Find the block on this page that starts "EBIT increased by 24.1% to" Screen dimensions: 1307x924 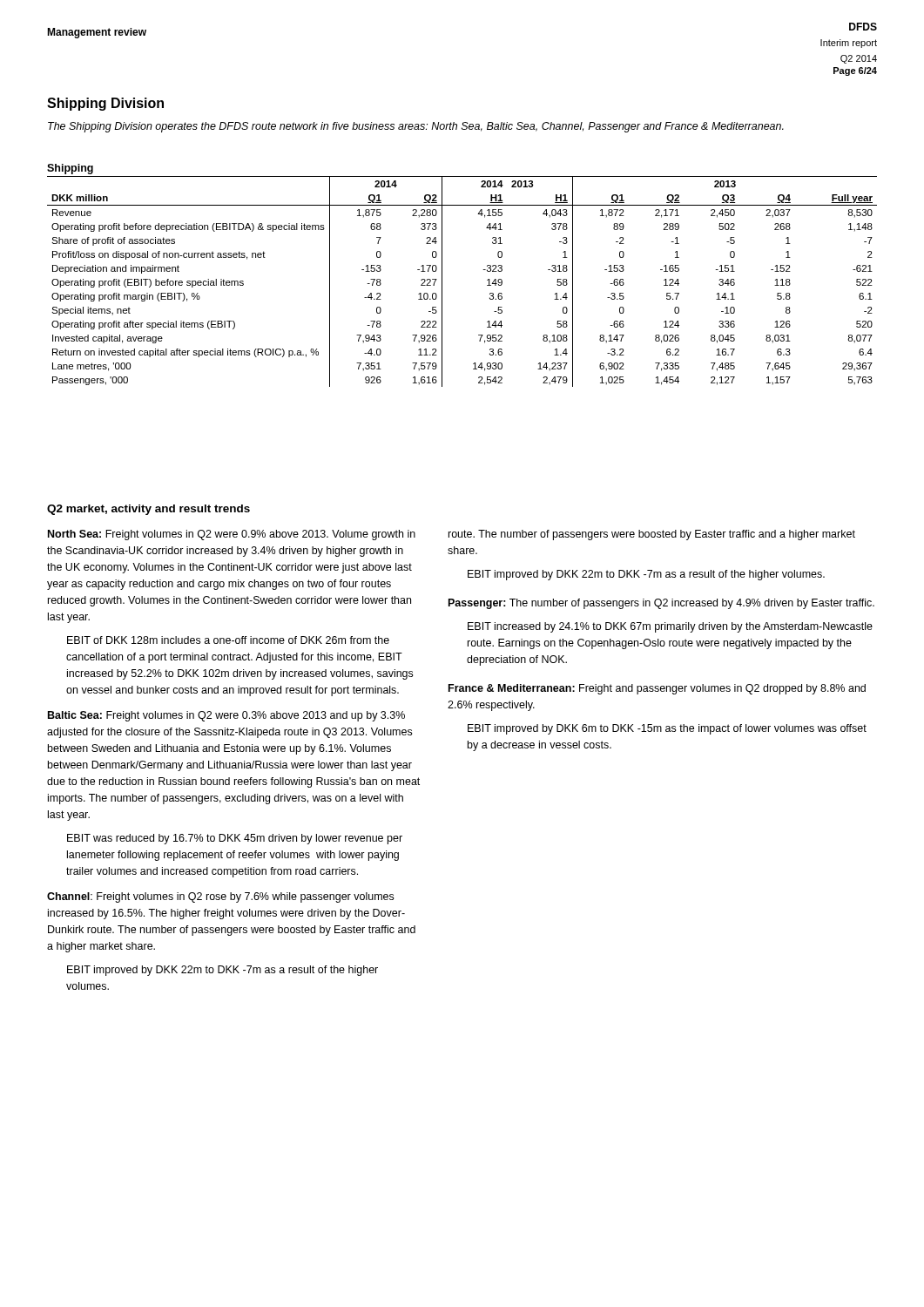click(x=672, y=643)
